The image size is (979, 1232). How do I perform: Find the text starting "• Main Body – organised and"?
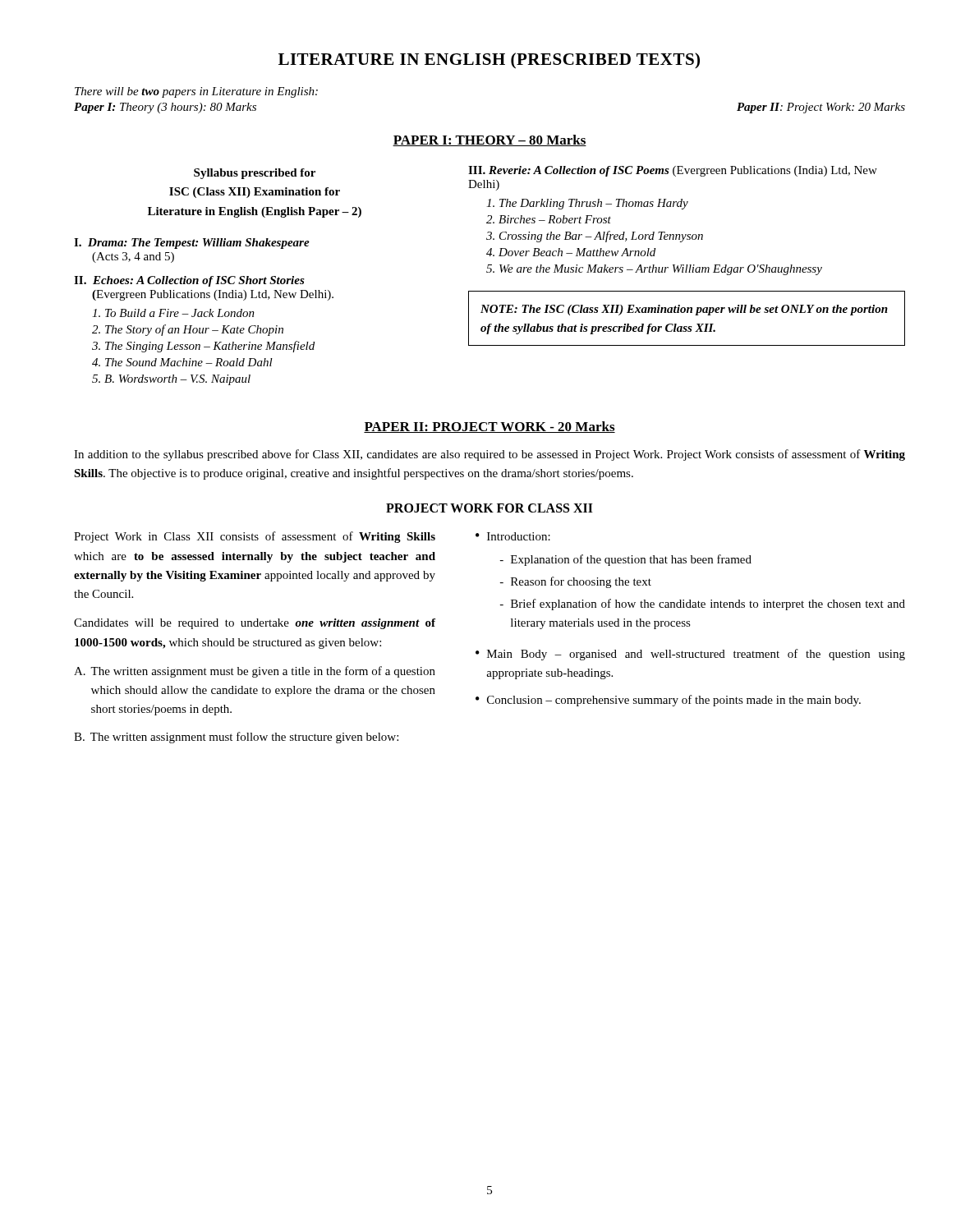tap(690, 663)
